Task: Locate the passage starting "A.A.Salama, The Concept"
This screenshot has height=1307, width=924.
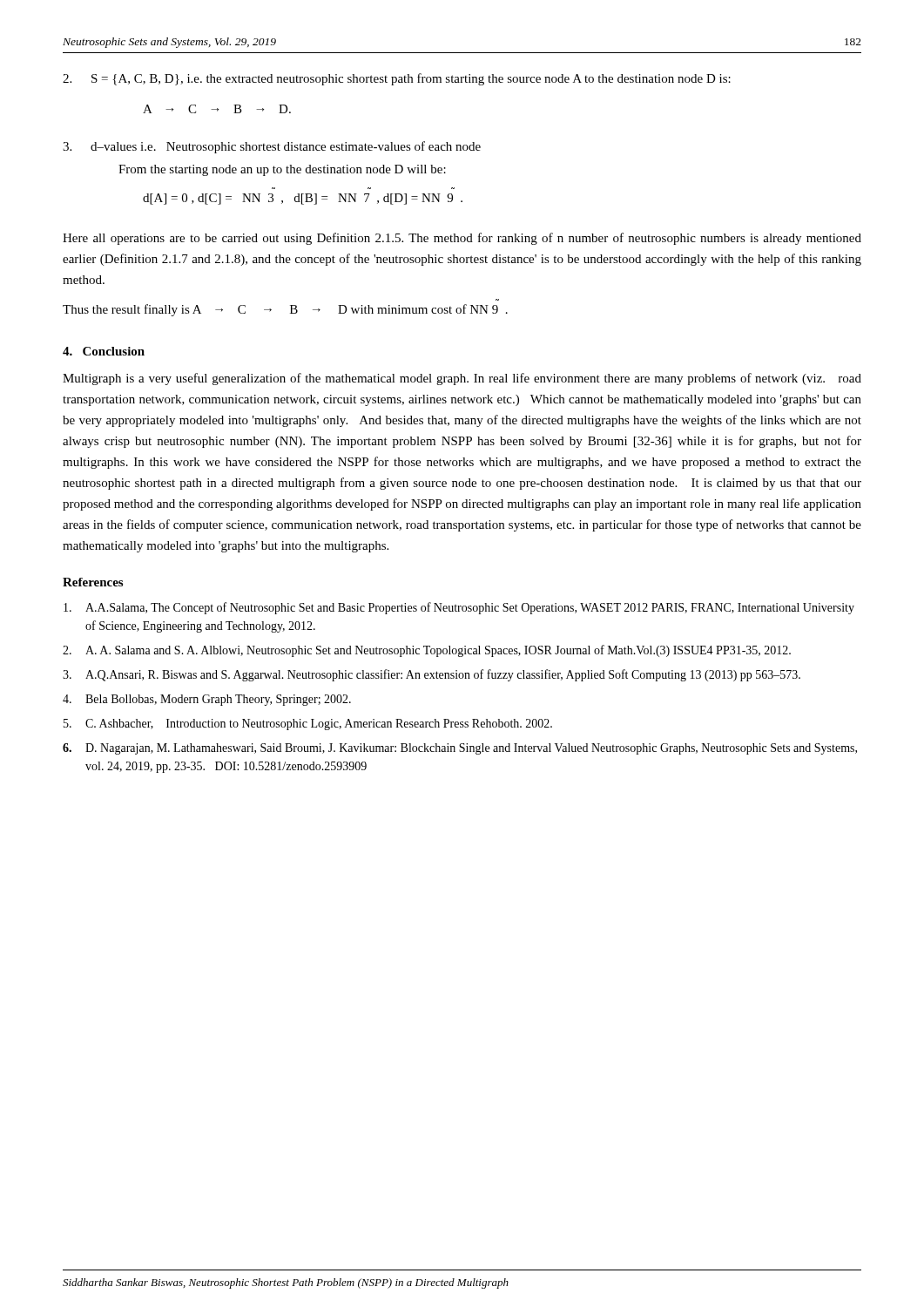Action: (x=462, y=617)
